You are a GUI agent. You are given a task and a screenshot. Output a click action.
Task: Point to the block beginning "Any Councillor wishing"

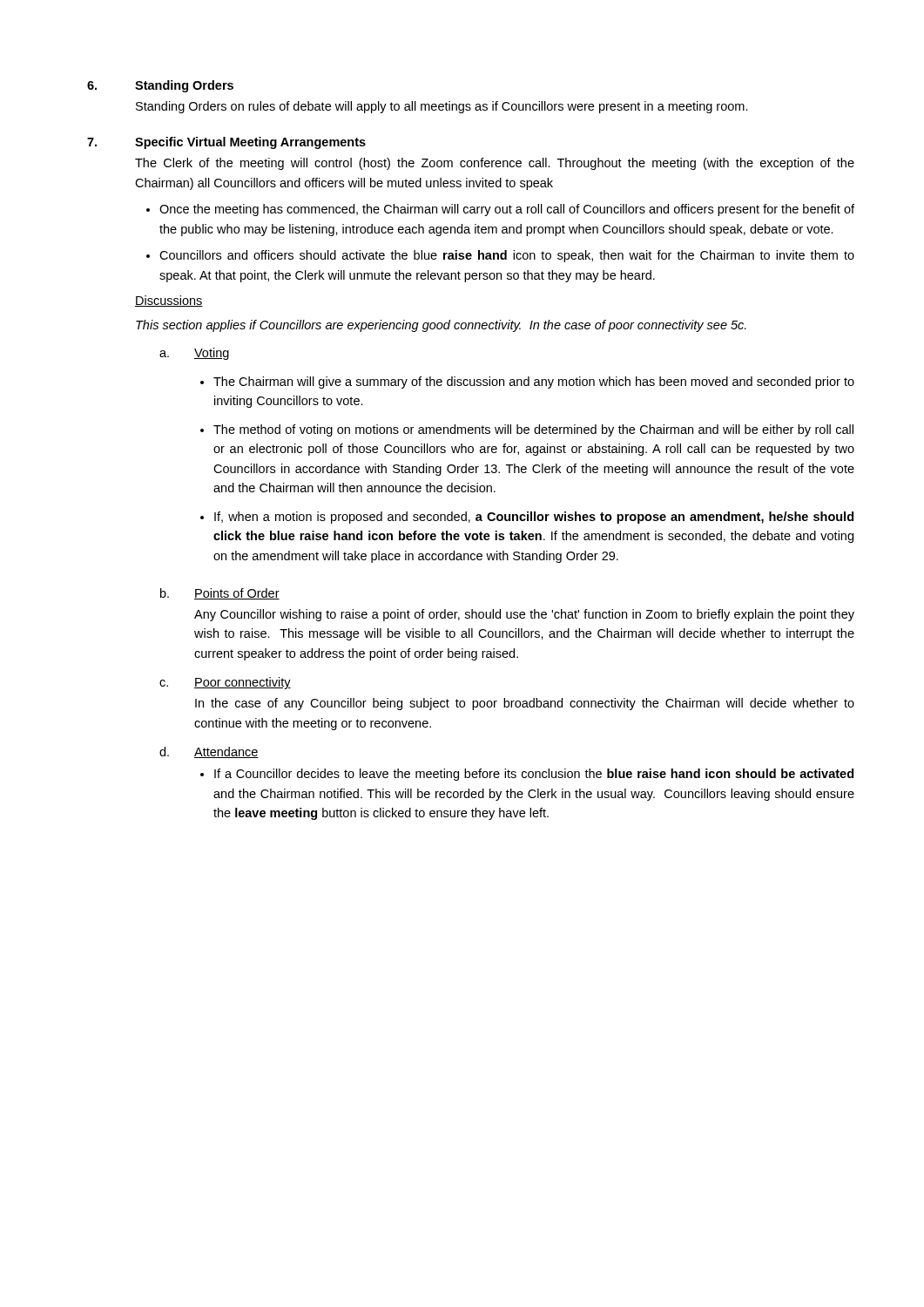click(524, 634)
